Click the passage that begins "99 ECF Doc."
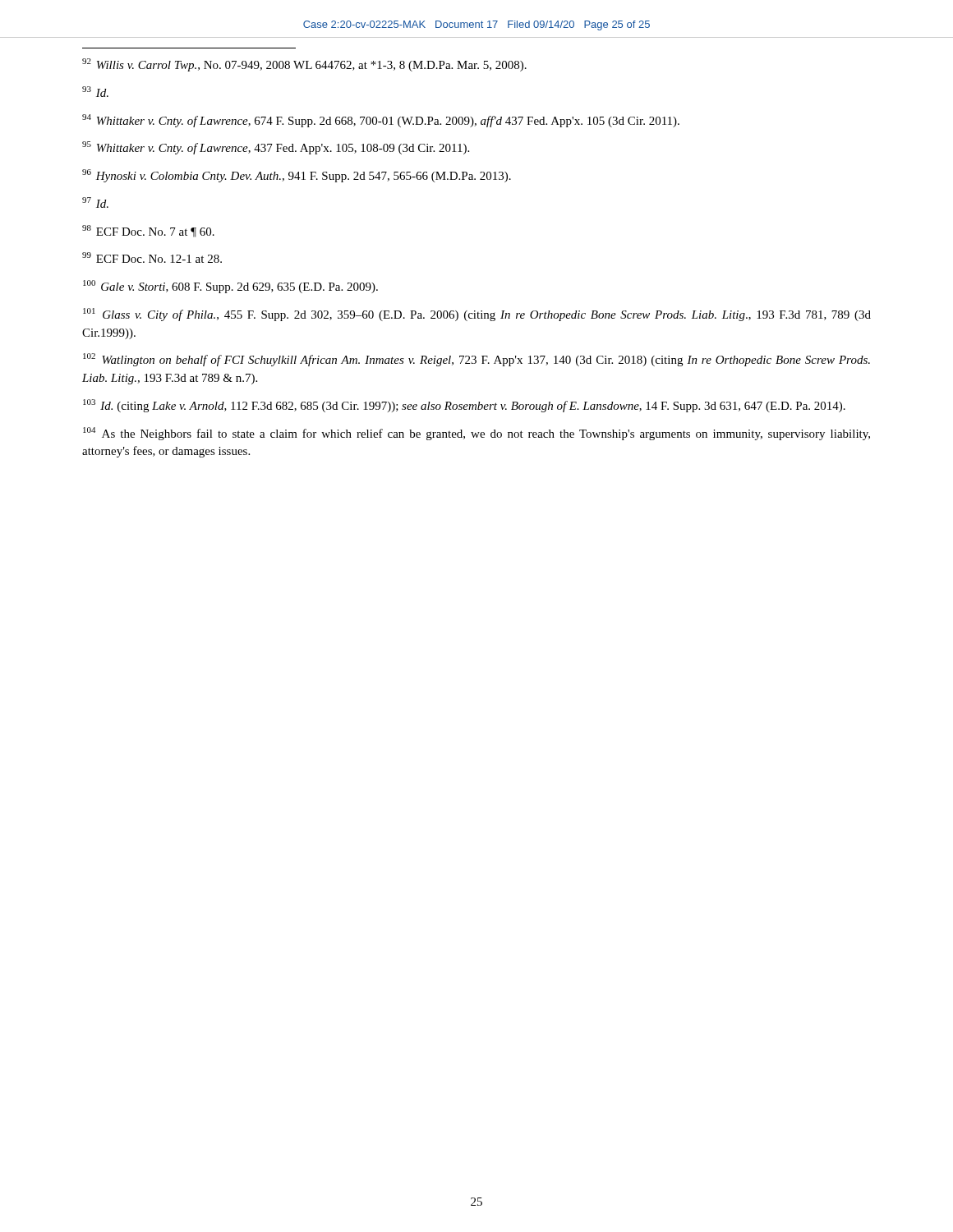Screen dimensions: 1232x953 click(152, 258)
